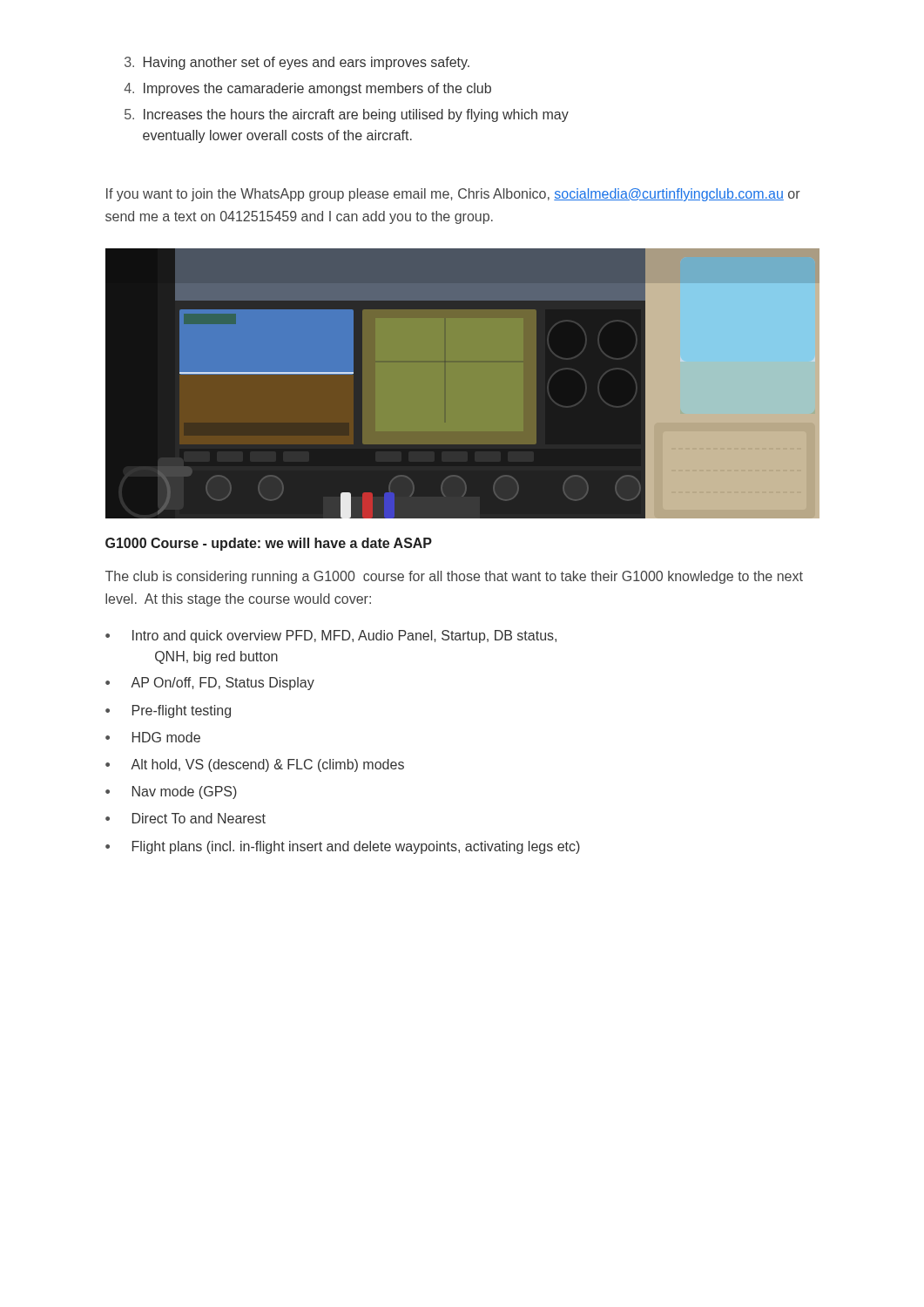This screenshot has height=1307, width=924.
Task: Where does it say "• AP On/off, FD, Status Display"?
Action: 210,684
